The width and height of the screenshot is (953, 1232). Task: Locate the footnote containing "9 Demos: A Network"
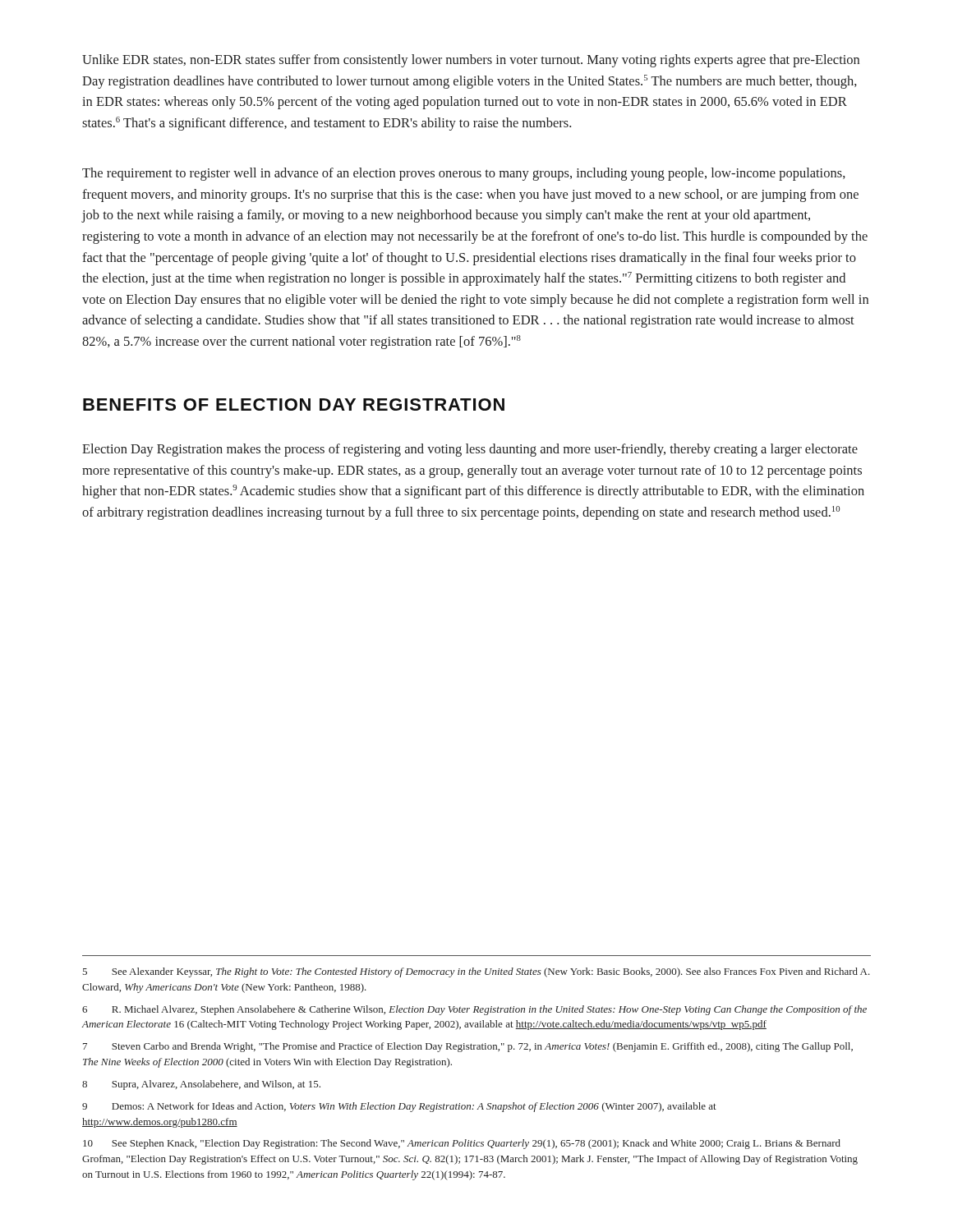pos(399,1113)
